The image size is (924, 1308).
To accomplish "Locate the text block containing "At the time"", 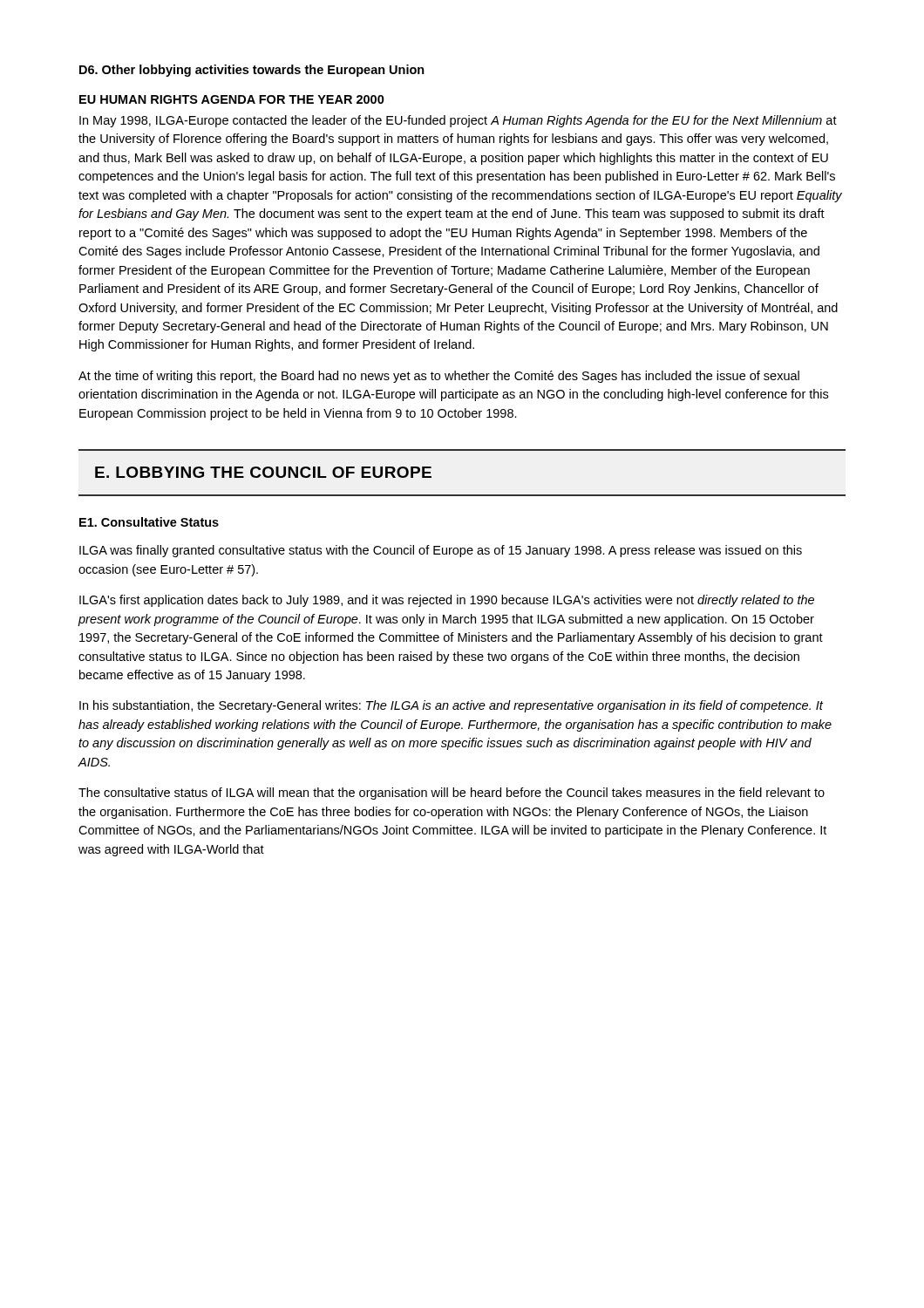I will (x=454, y=394).
